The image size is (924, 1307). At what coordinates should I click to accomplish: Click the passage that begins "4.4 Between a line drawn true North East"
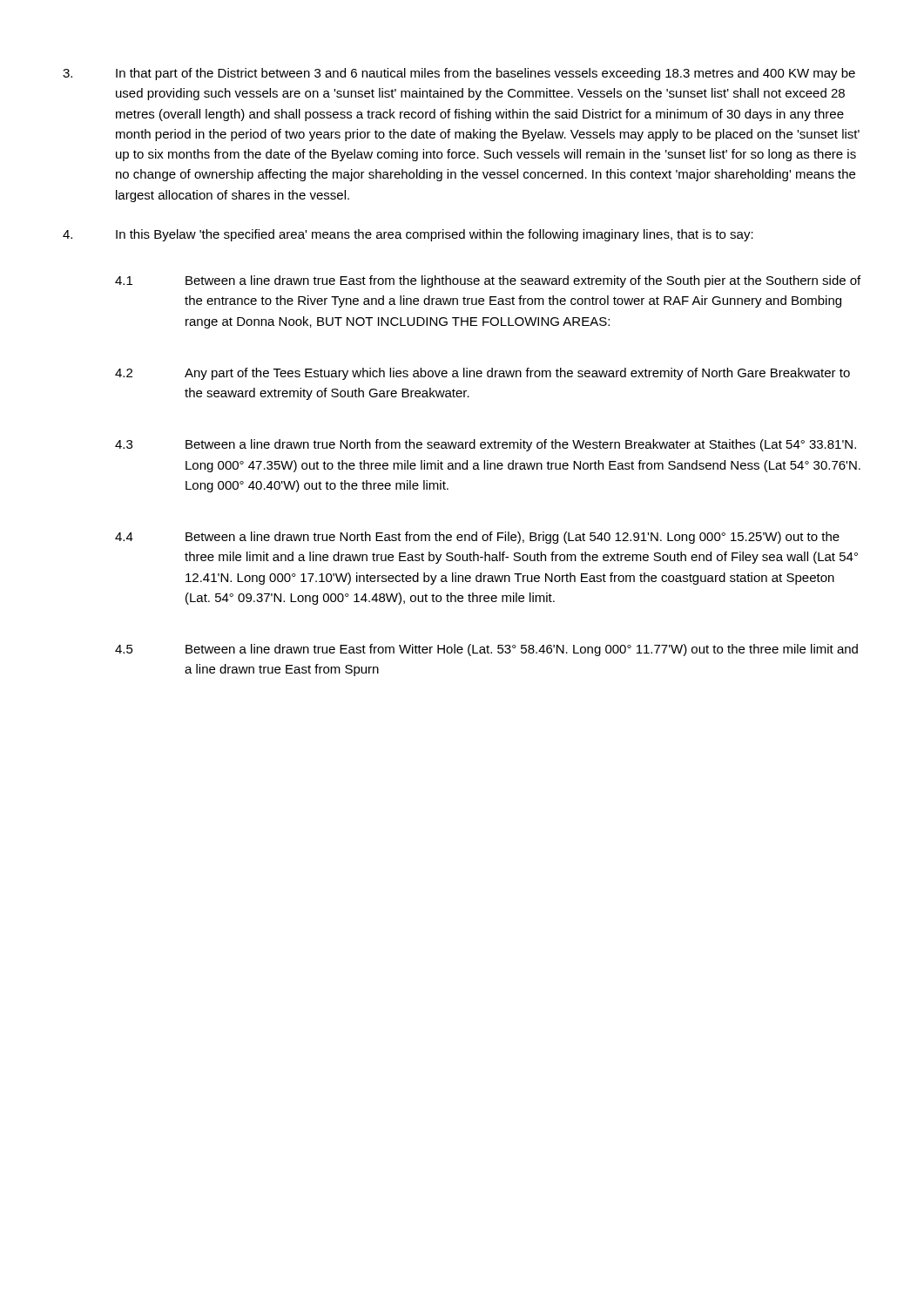(488, 567)
